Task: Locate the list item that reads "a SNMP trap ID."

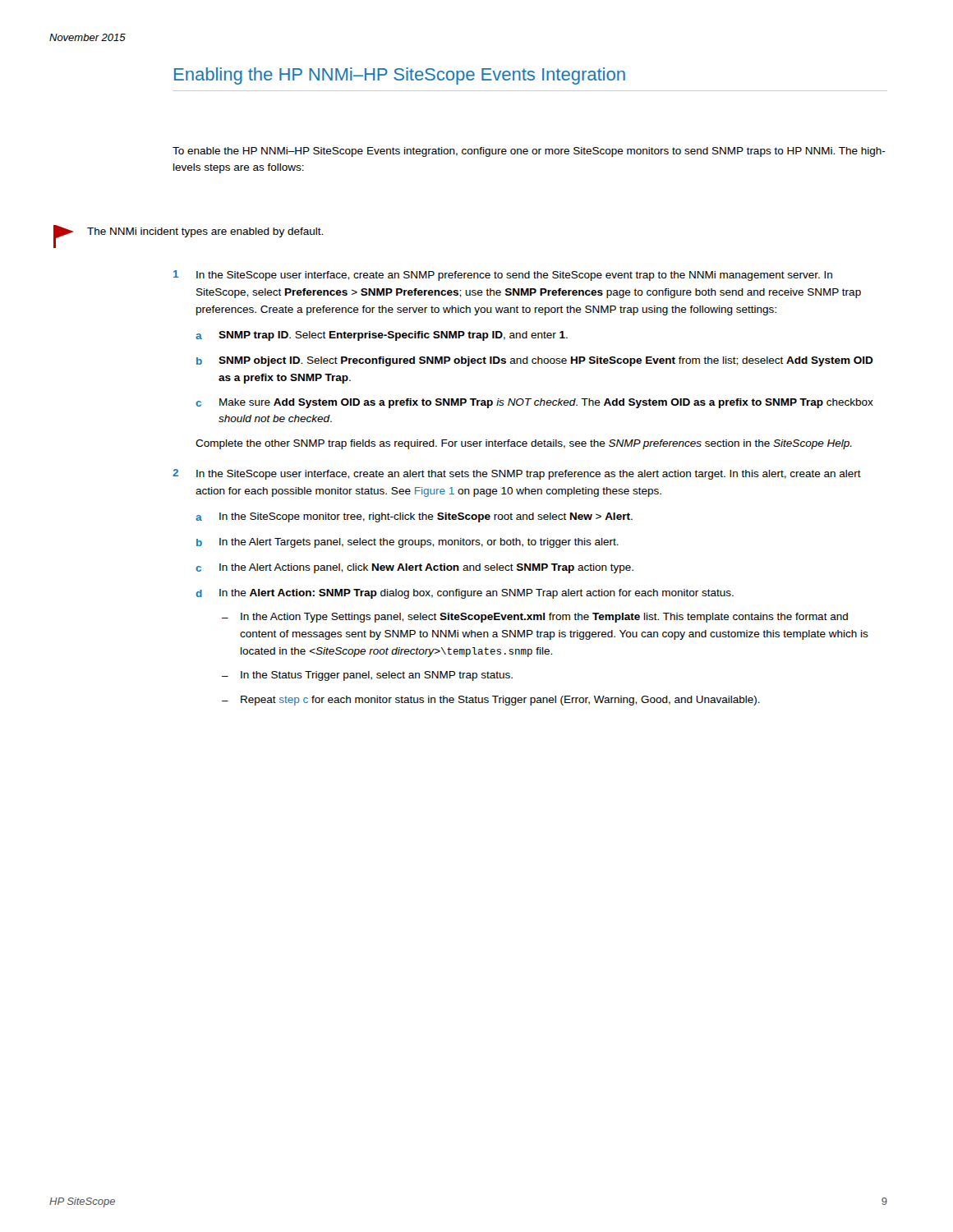Action: pyautogui.click(x=541, y=336)
